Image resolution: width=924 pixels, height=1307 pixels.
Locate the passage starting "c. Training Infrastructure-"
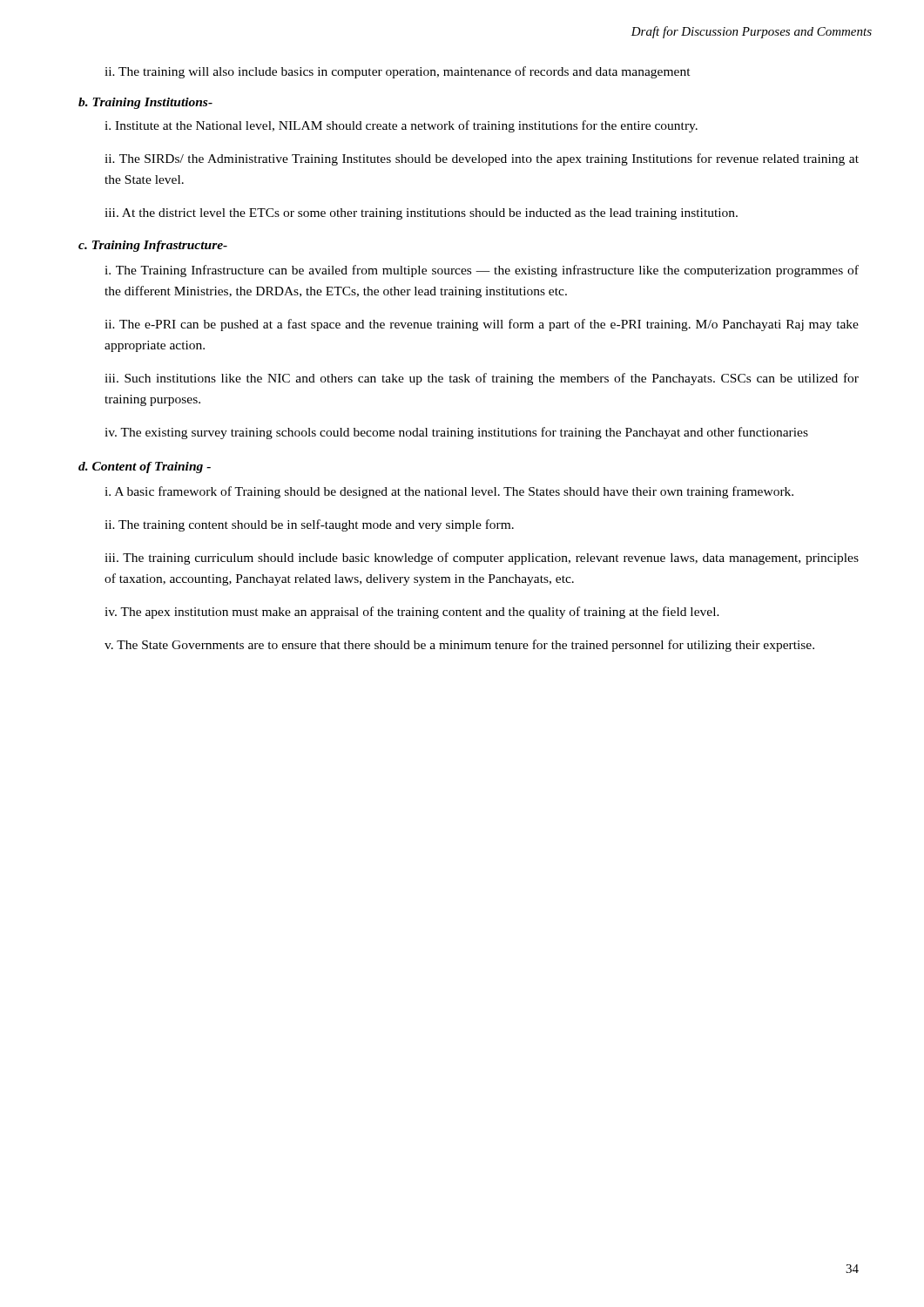tap(153, 244)
